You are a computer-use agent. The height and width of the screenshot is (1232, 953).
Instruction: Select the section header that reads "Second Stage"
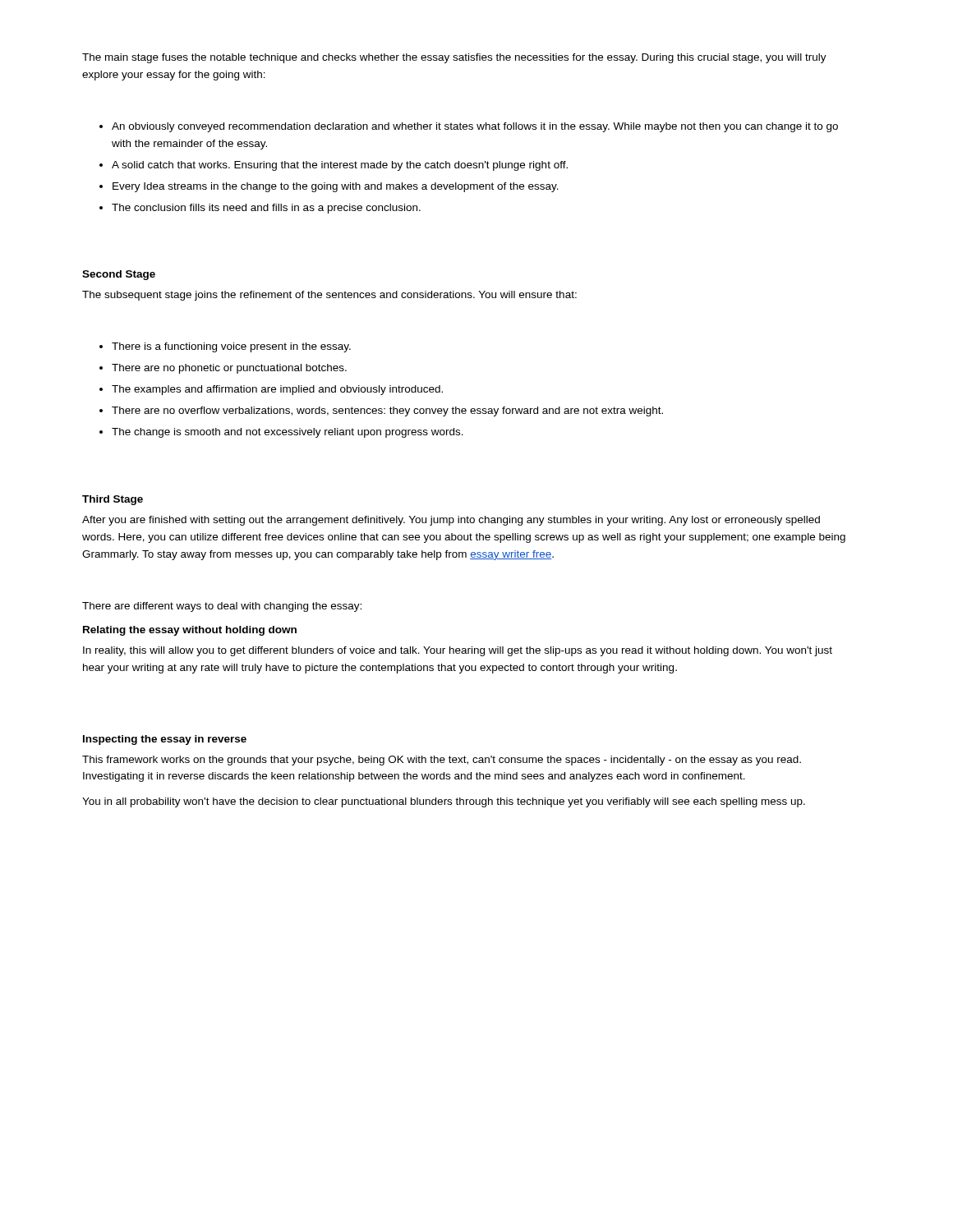point(119,274)
